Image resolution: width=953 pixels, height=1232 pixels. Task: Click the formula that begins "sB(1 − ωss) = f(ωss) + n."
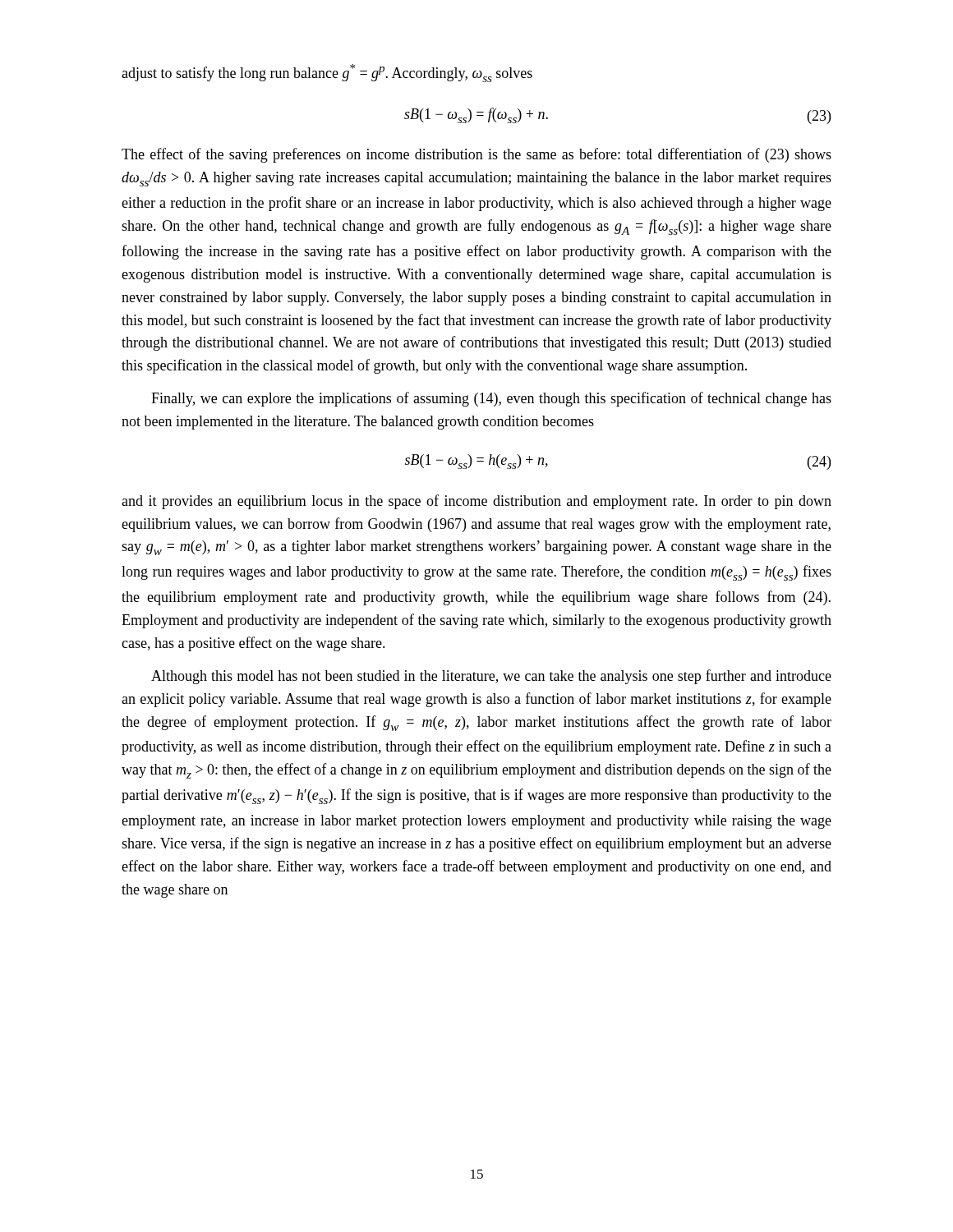(x=470, y=115)
